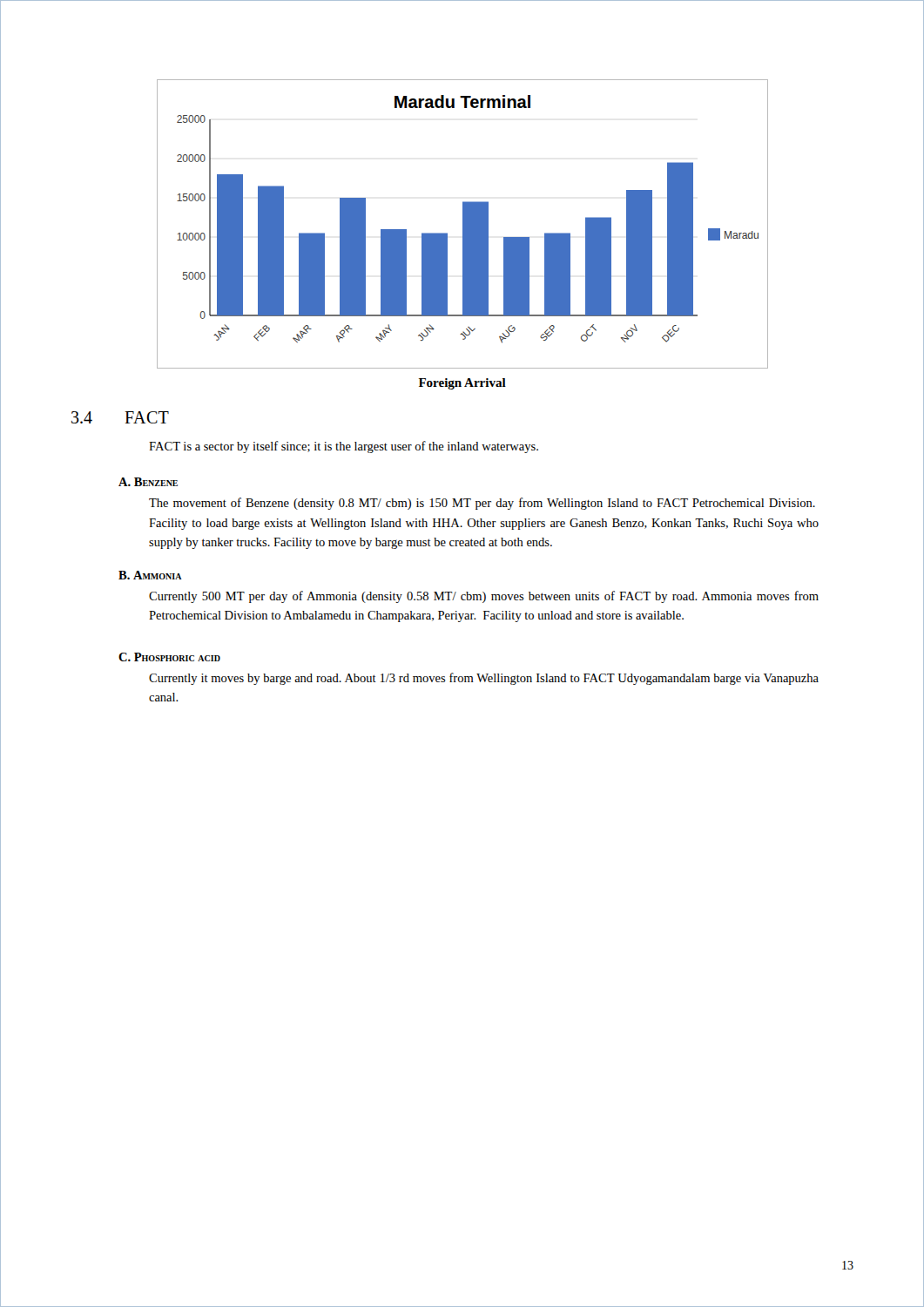The height and width of the screenshot is (1307, 924).
Task: Click on the section header with the text "A. Benzene"
Action: [x=148, y=482]
